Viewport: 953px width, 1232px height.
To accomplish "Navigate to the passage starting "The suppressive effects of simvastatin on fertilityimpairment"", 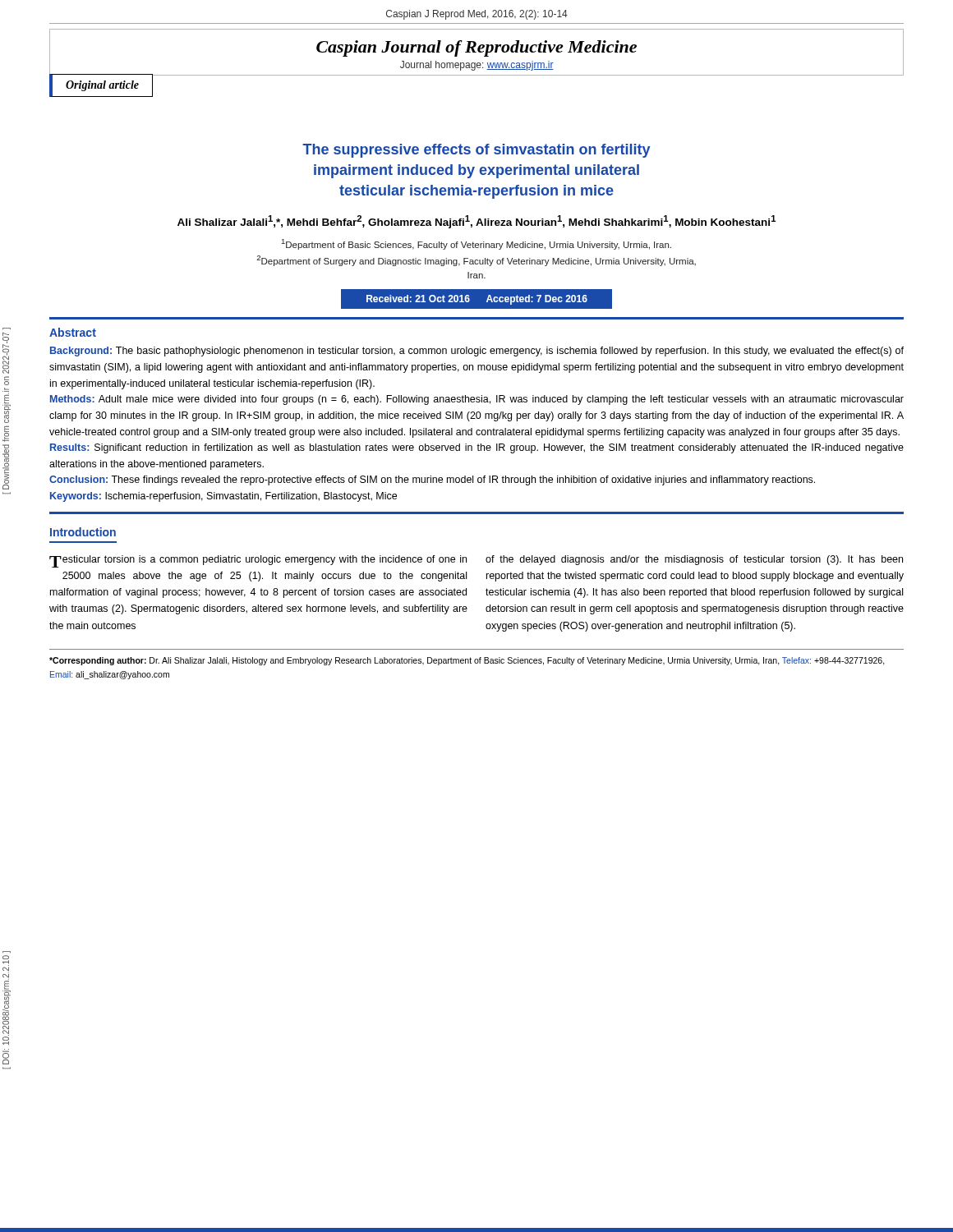I will (x=476, y=170).
